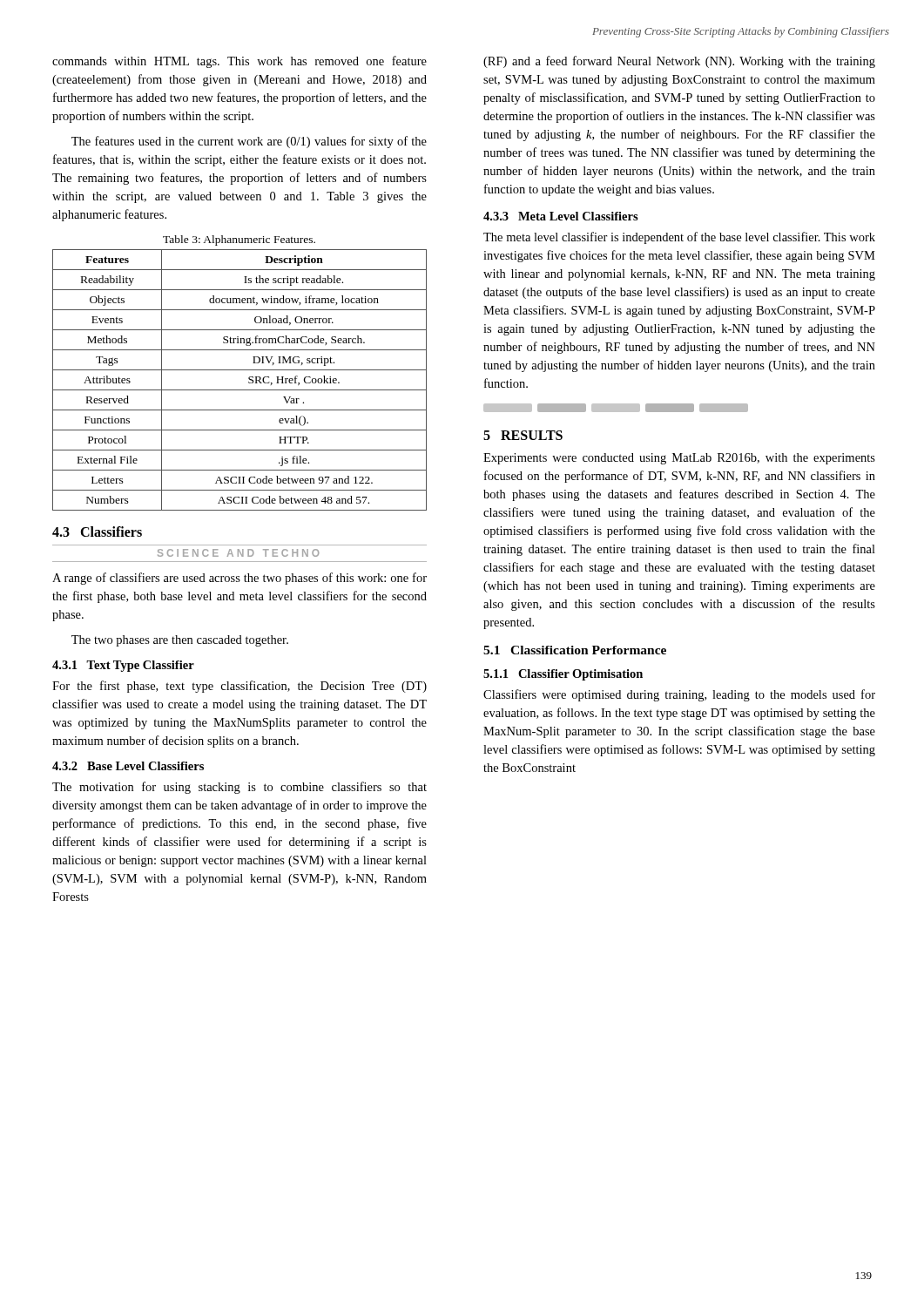The image size is (924, 1307).
Task: Select the region starting "The meta level classifier is independent"
Action: 679,311
